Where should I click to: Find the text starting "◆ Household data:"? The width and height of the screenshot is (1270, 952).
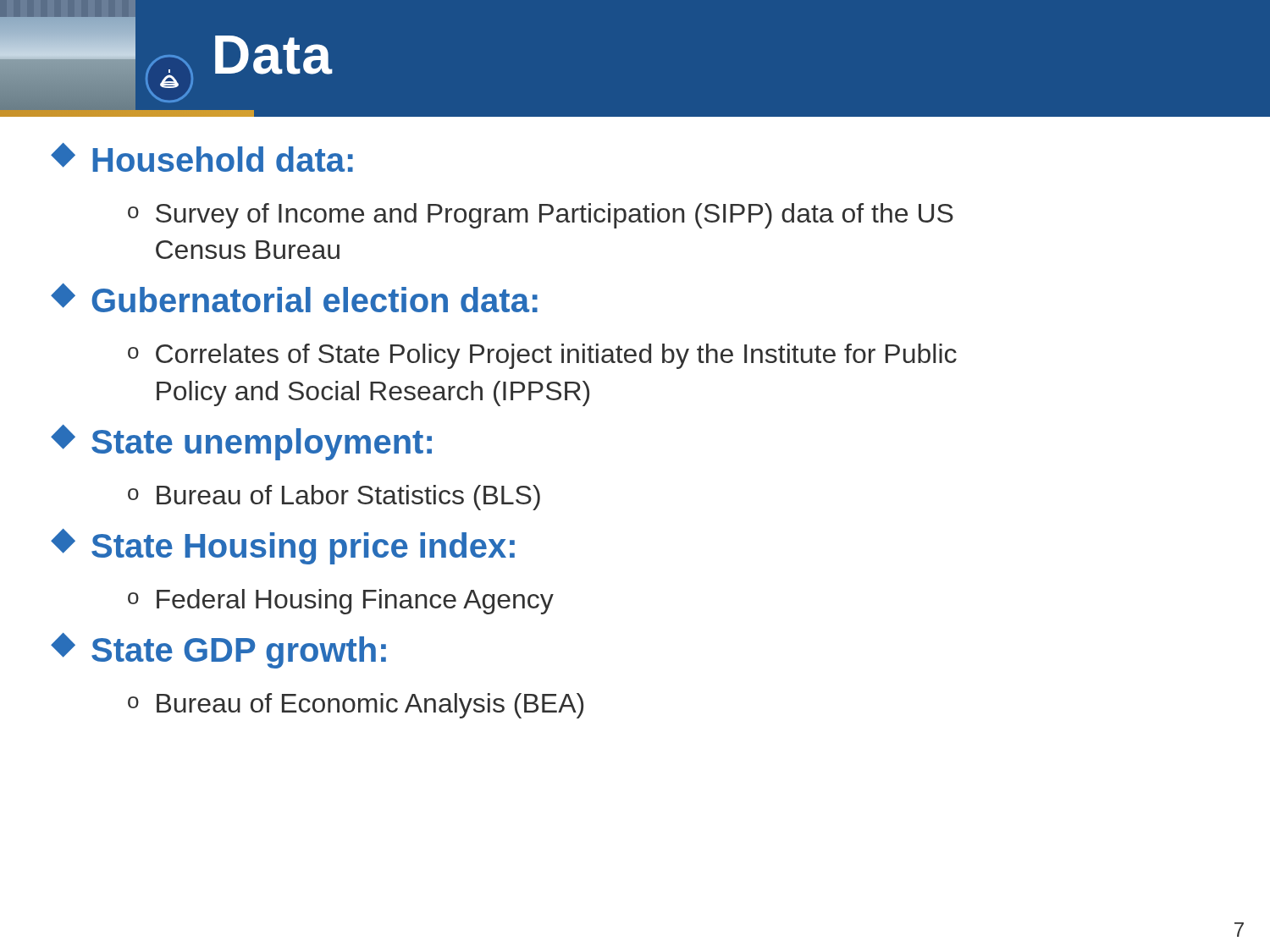click(203, 160)
